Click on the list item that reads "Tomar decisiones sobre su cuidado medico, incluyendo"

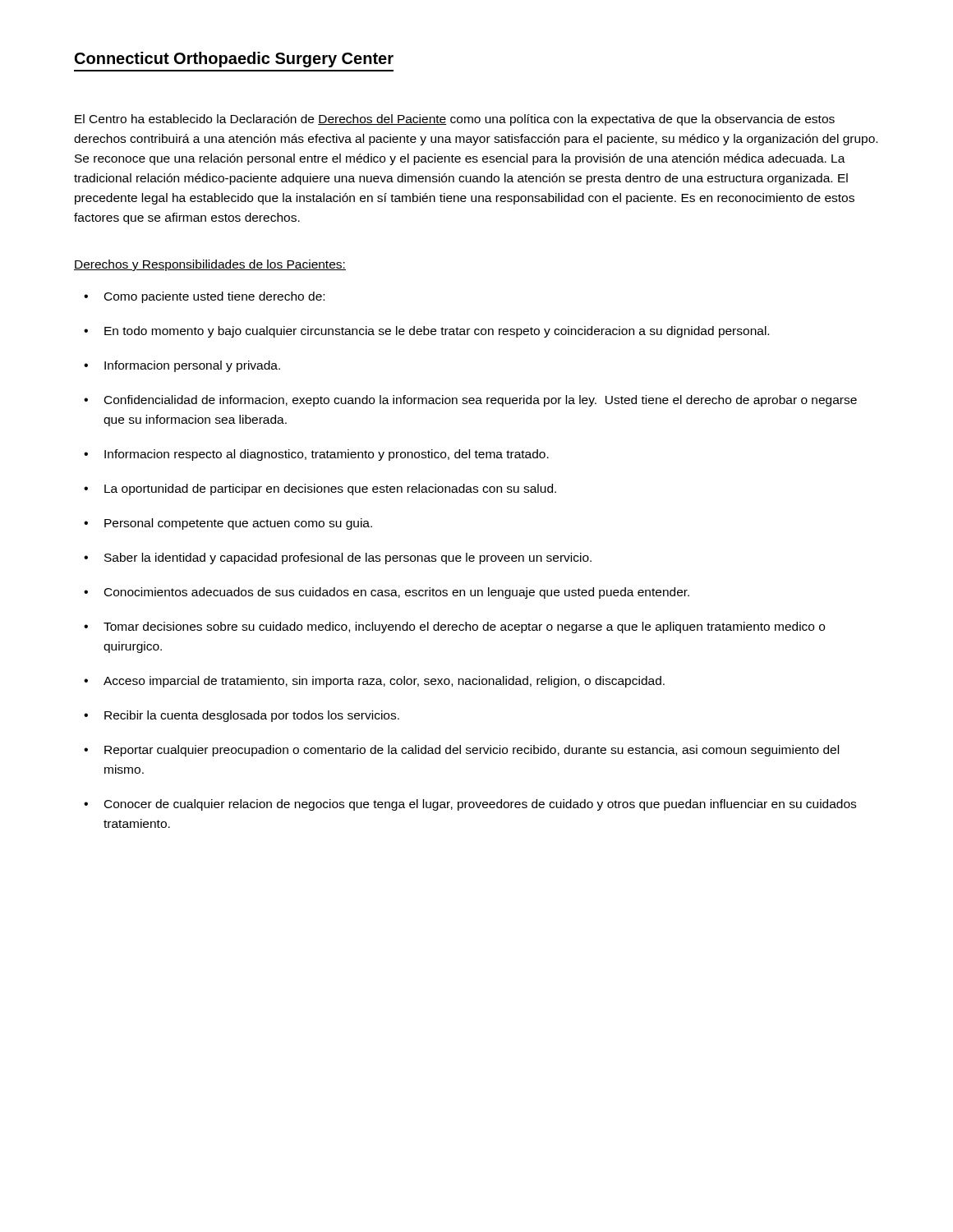[476, 636]
